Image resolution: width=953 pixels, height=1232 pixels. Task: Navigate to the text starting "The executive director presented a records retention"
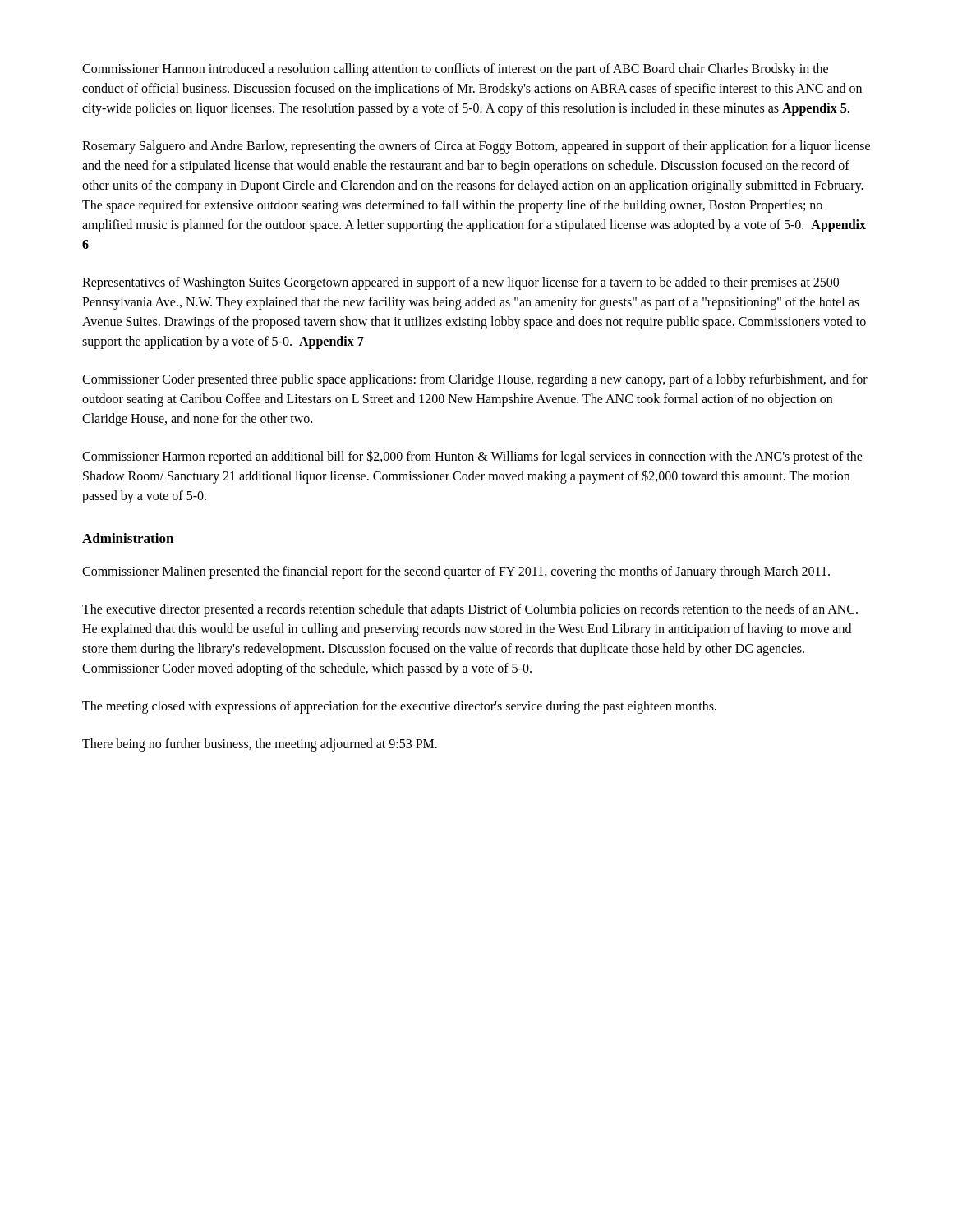point(470,639)
